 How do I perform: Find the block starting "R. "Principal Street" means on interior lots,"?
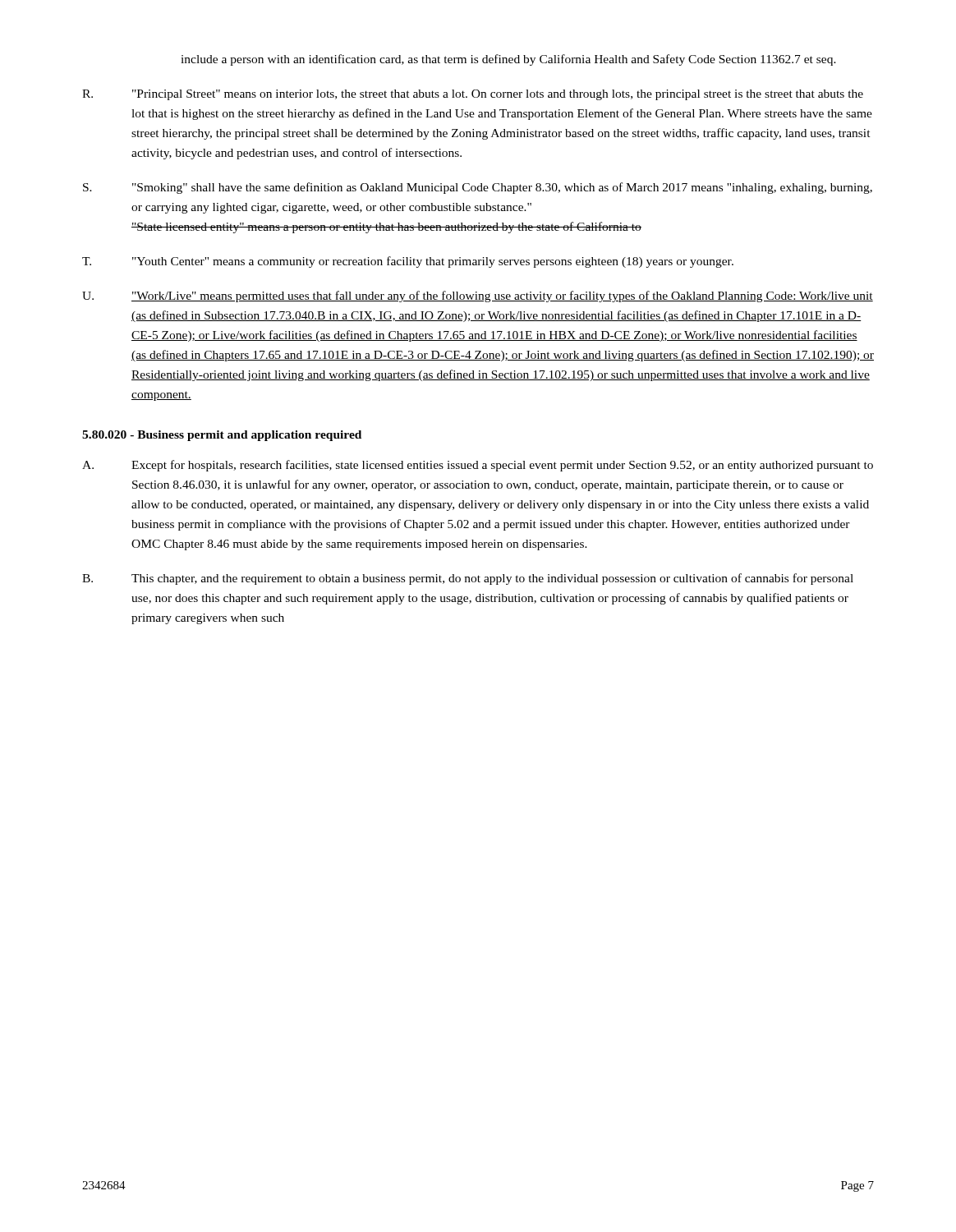click(478, 123)
